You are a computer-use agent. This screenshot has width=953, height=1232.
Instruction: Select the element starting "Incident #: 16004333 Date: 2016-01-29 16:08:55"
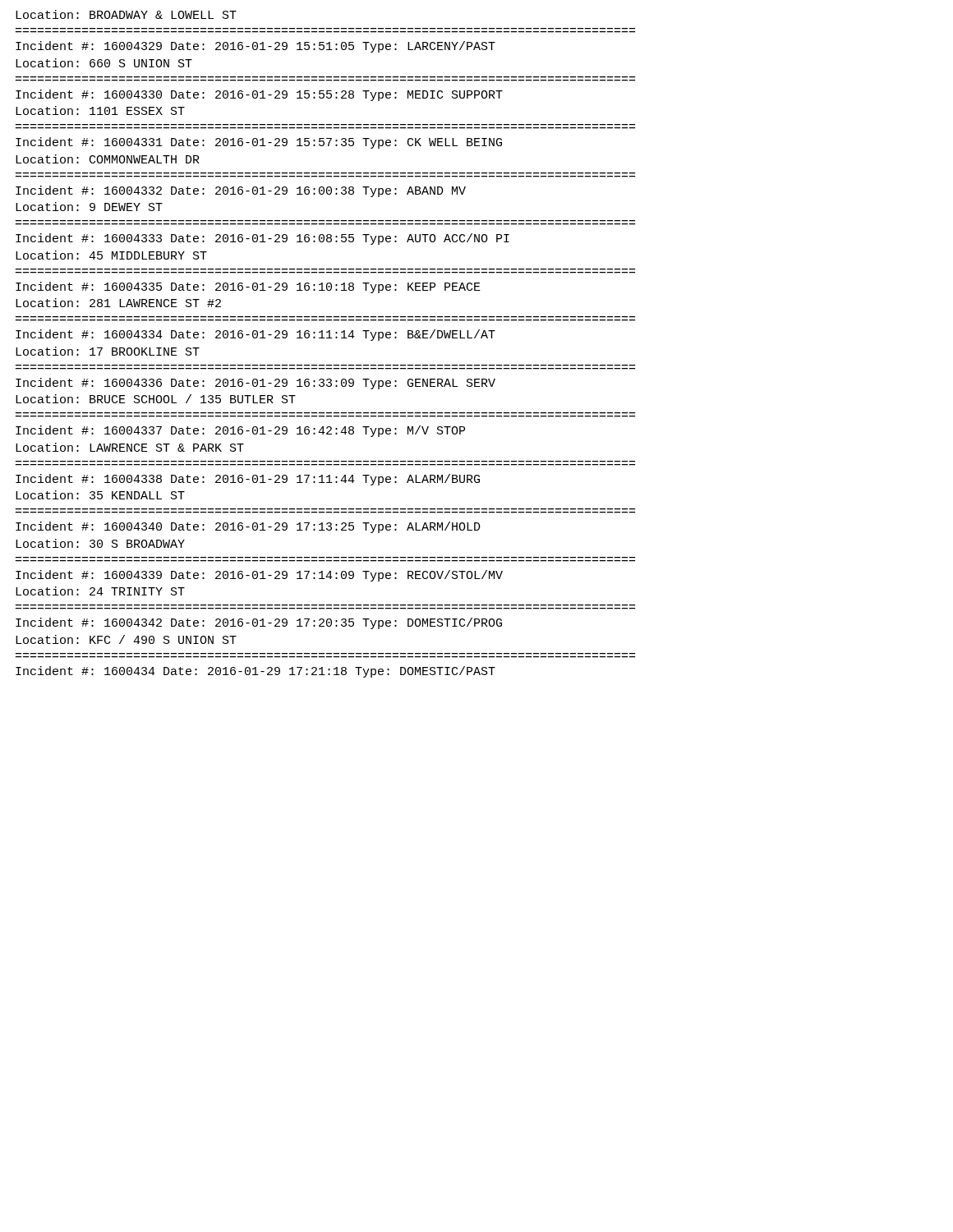476,248
